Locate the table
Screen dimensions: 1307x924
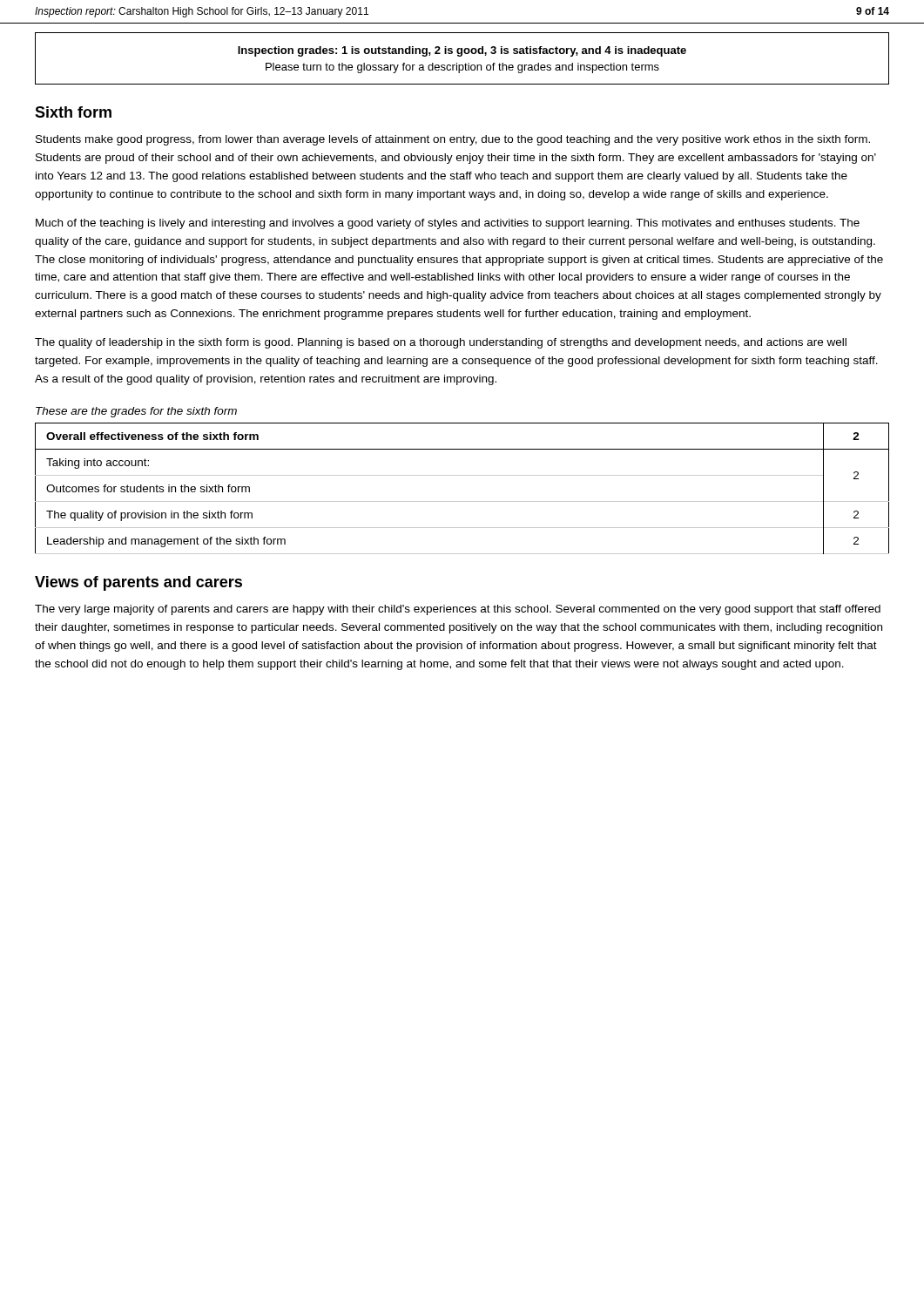pyautogui.click(x=462, y=488)
